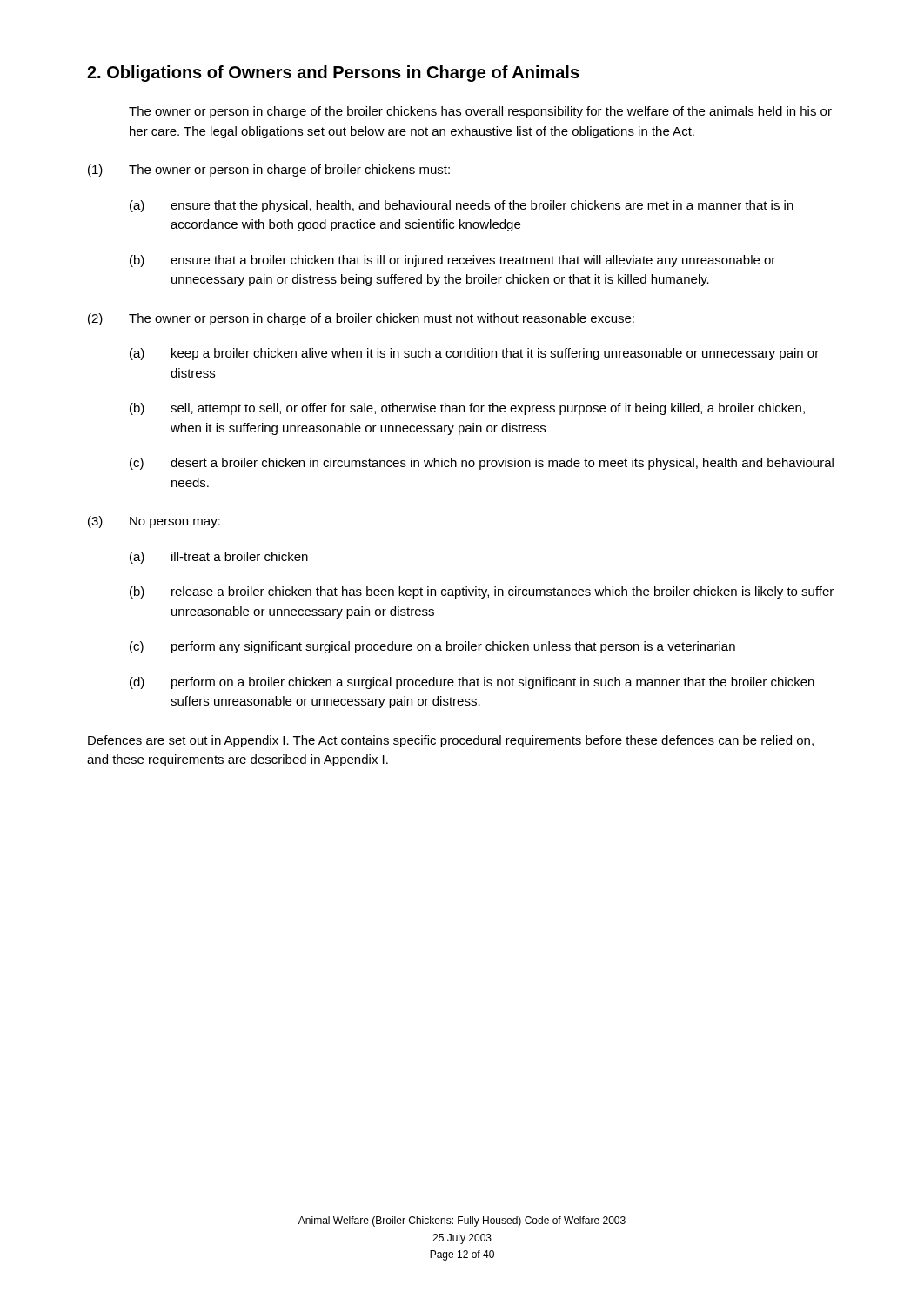Point to the text block starting "(3) No person may:"
This screenshot has height=1305, width=924.
coord(154,522)
